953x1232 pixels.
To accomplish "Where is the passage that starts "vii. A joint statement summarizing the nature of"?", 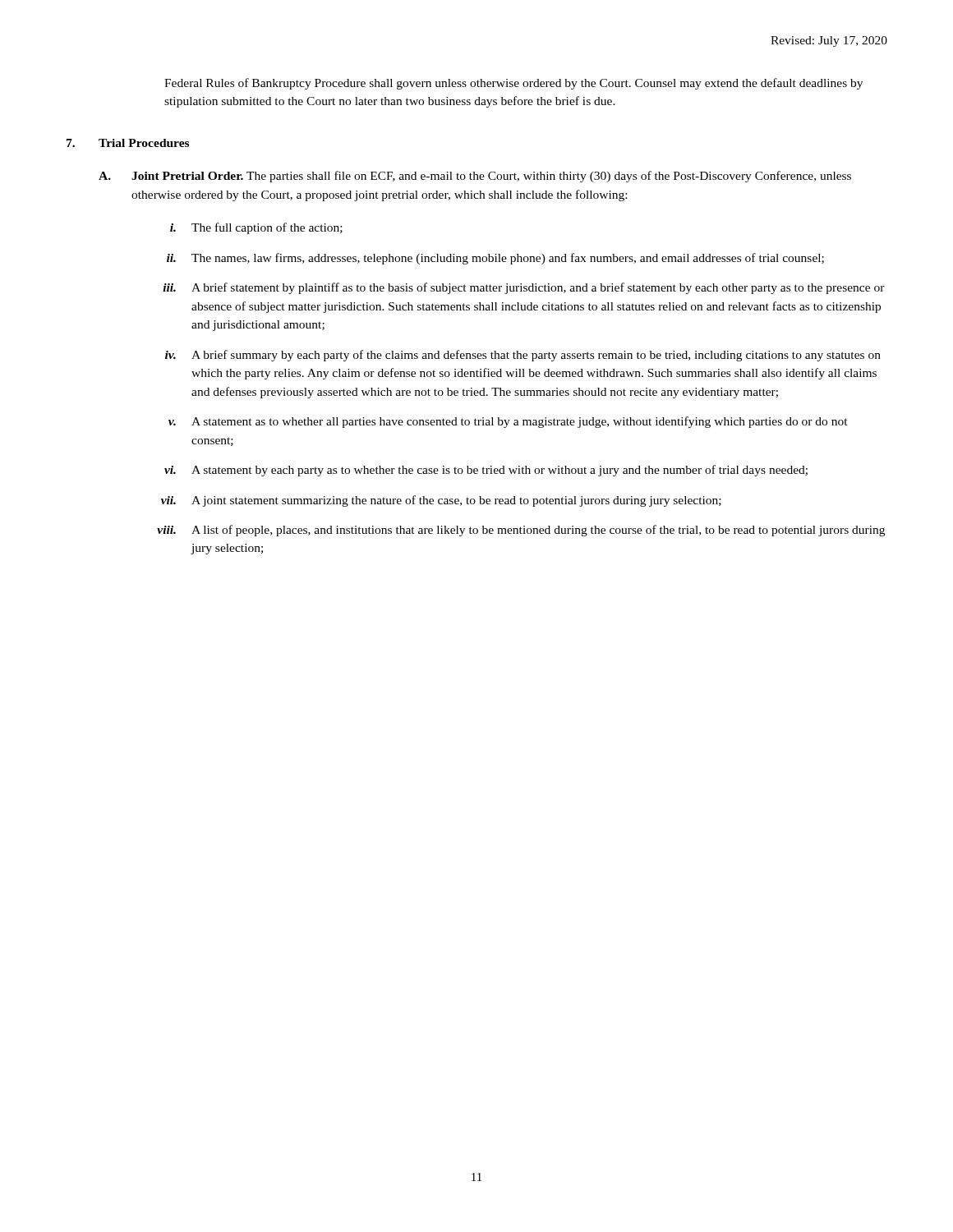I will pyautogui.click(x=509, y=500).
